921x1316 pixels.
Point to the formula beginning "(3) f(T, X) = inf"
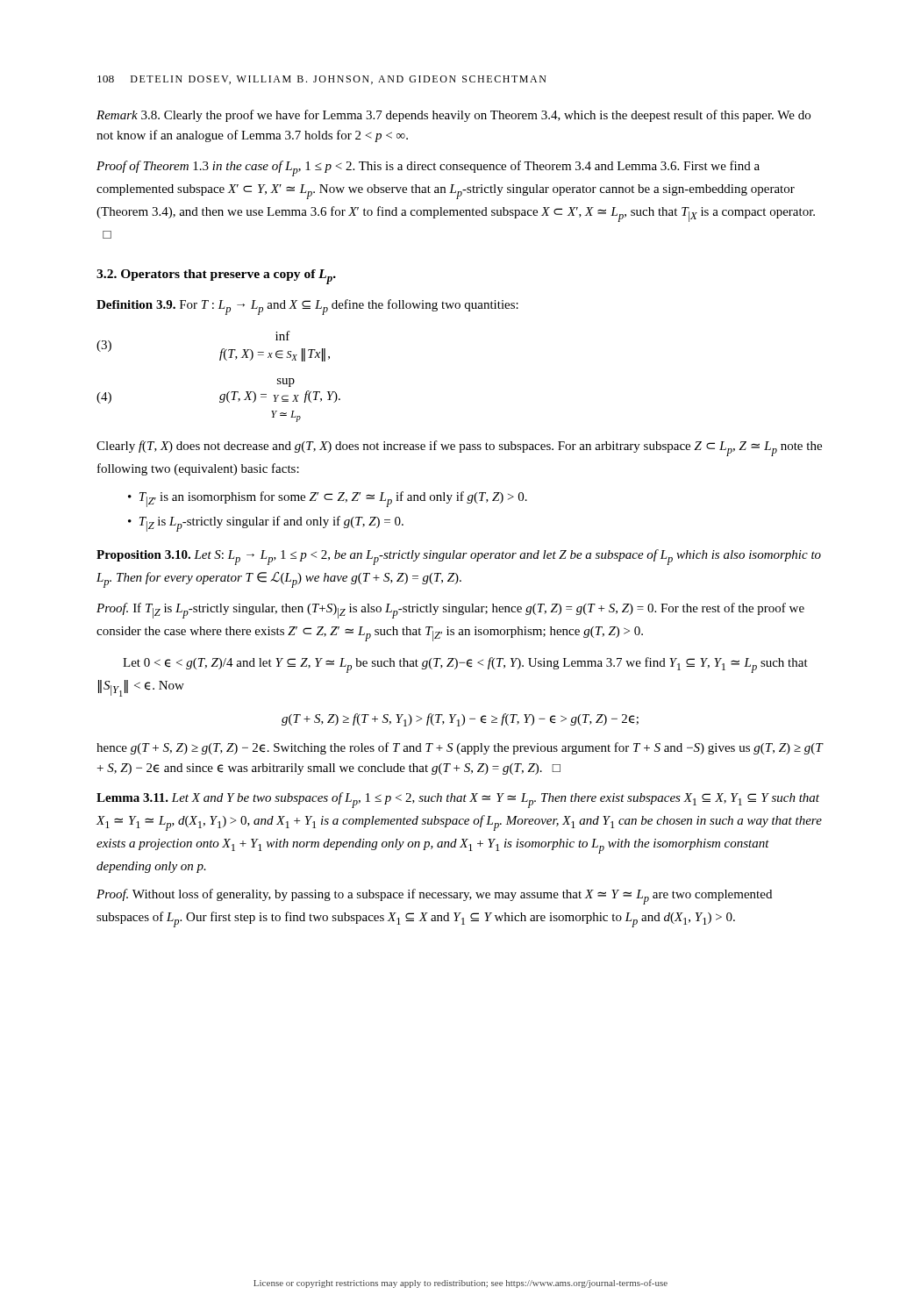(280, 350)
